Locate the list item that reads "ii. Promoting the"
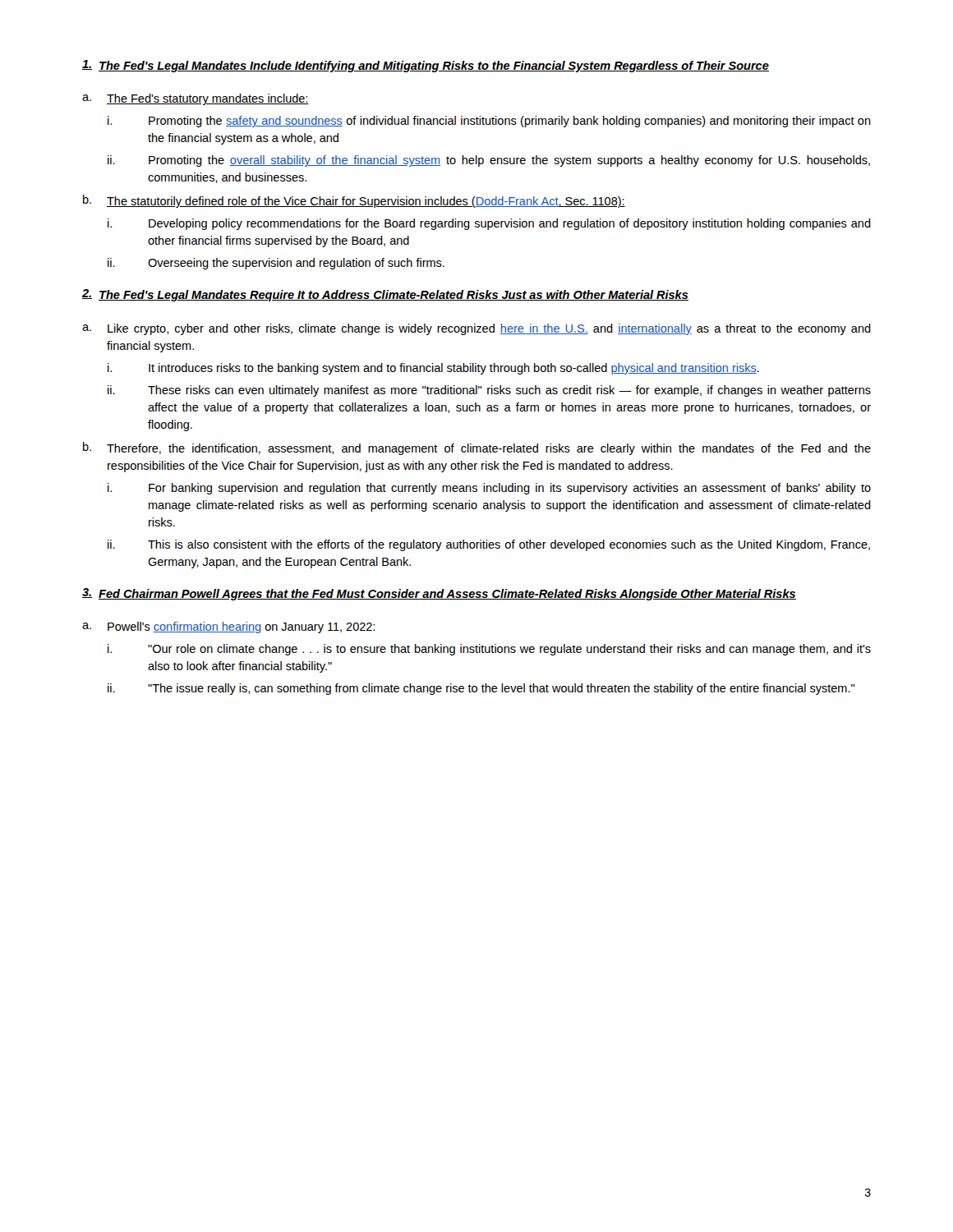 pyautogui.click(x=489, y=170)
